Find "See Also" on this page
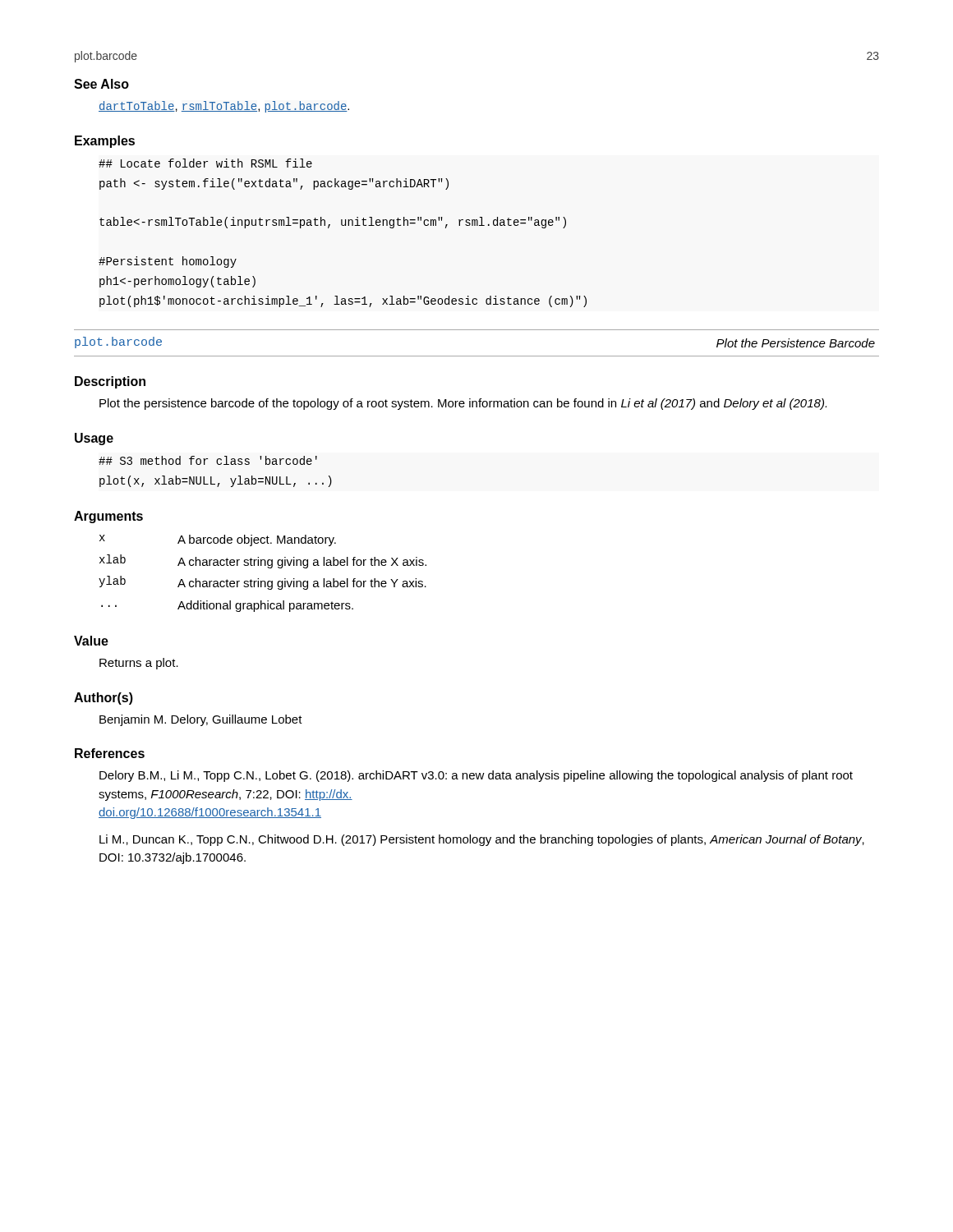Screen dimensions: 1232x953 click(x=101, y=84)
